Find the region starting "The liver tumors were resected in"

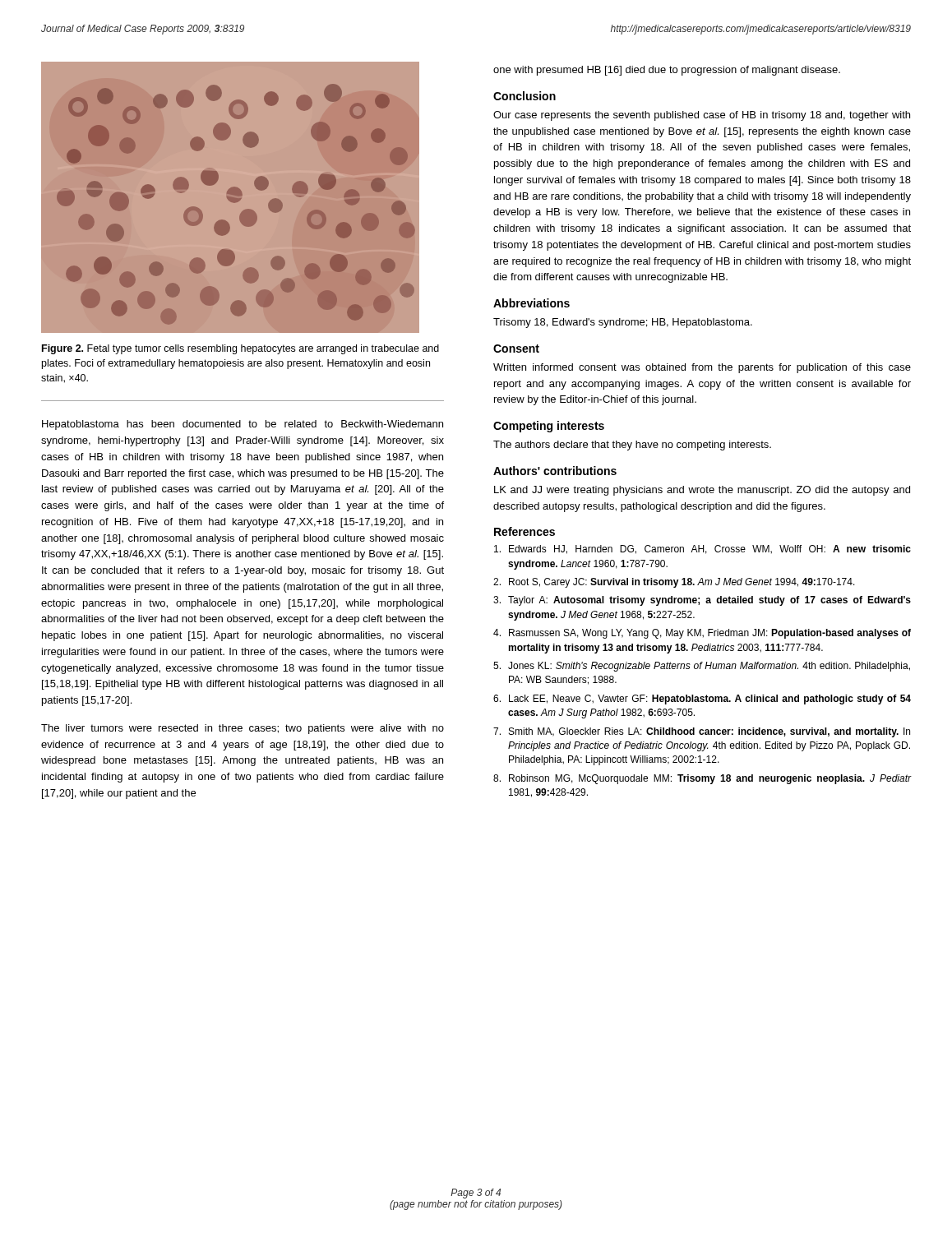(243, 760)
